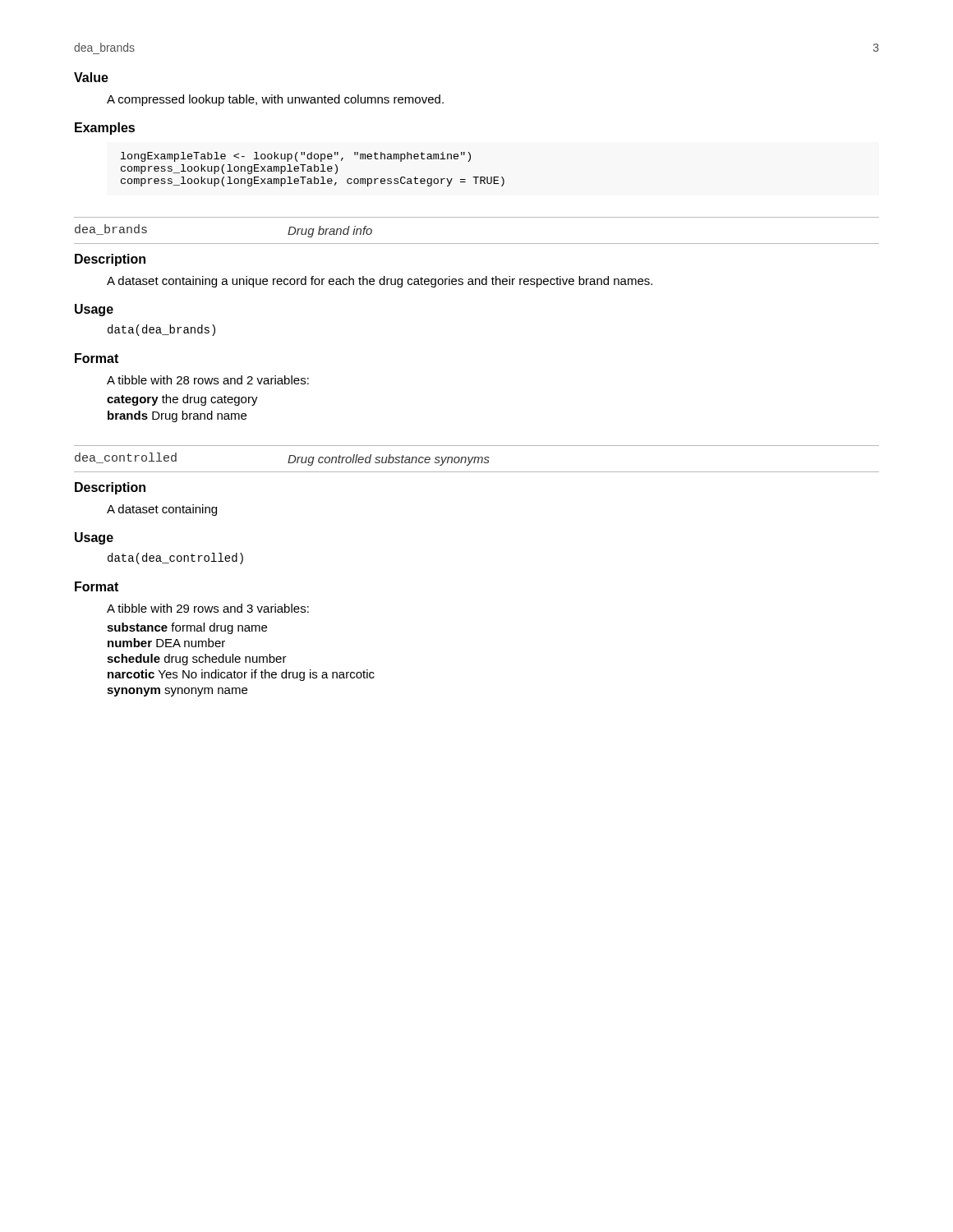
Task: Locate the text "A dataset containing"
Action: tap(162, 509)
